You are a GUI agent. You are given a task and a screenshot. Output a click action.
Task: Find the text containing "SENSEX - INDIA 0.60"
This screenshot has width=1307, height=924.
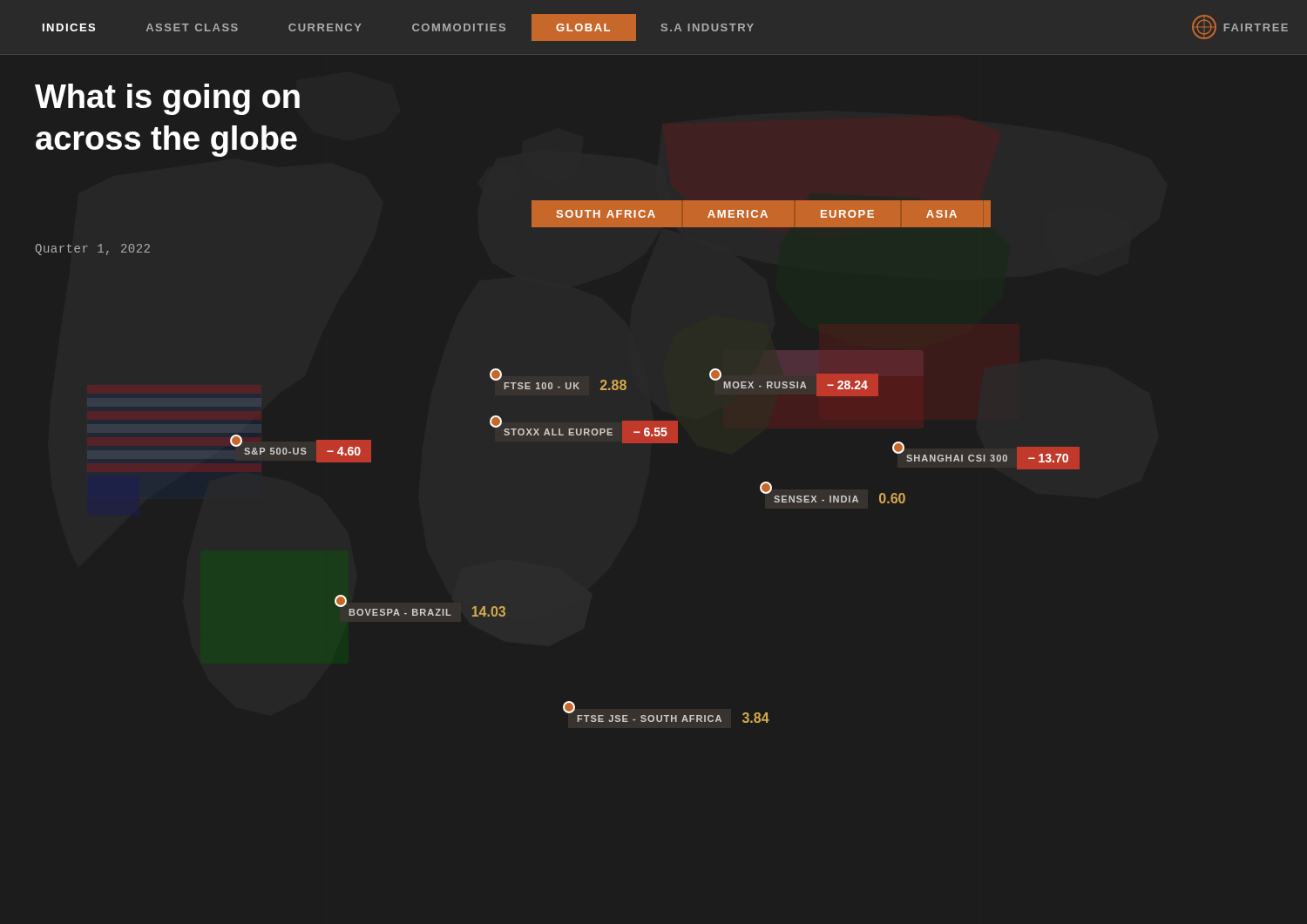point(841,499)
